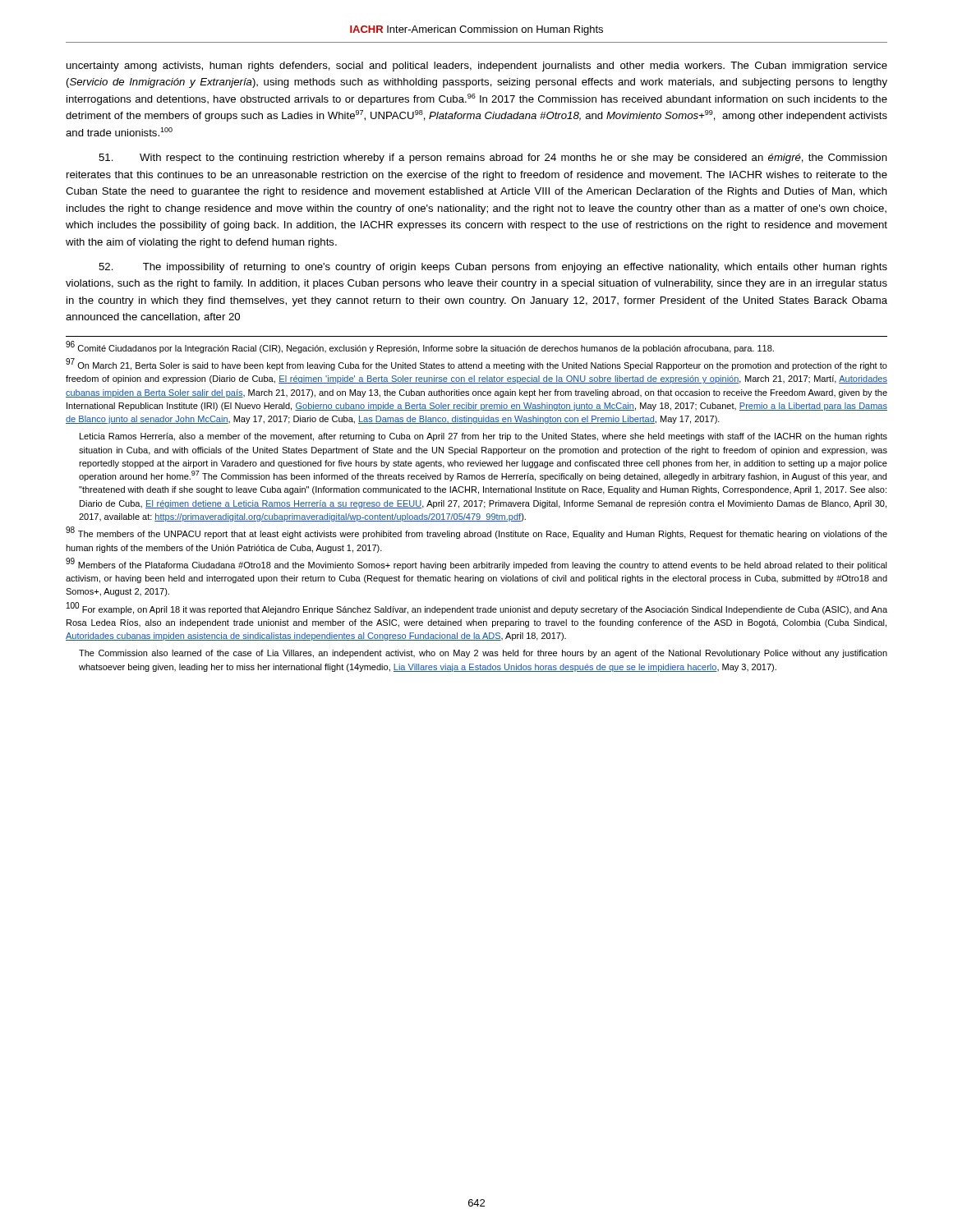953x1232 pixels.
Task: Select the text block with the text "With respect to the continuing restriction whereby"
Action: (x=476, y=199)
